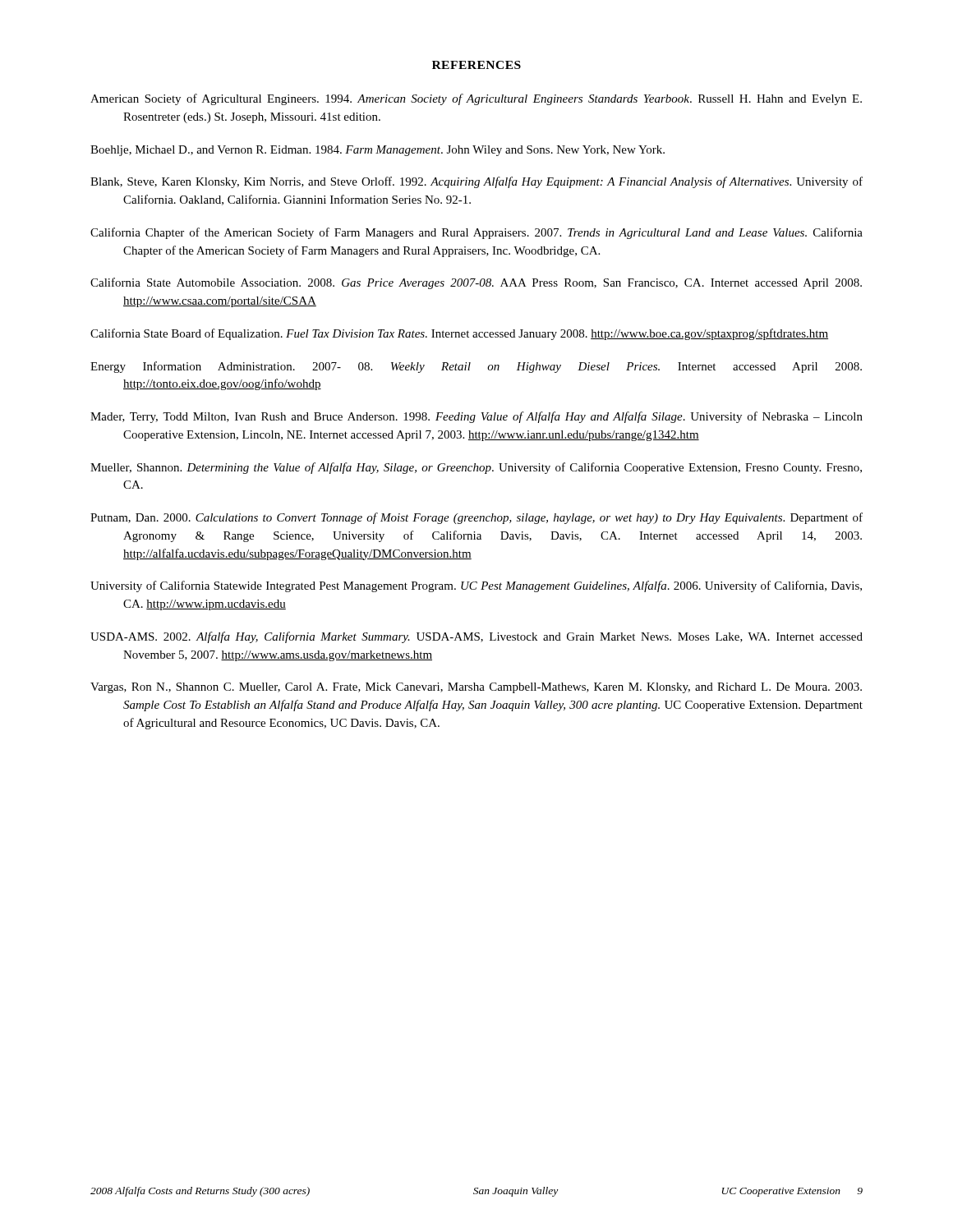
Task: Point to the block beginning "Putnam, Dan. 2000. Calculations to"
Action: pyautogui.click(x=476, y=536)
